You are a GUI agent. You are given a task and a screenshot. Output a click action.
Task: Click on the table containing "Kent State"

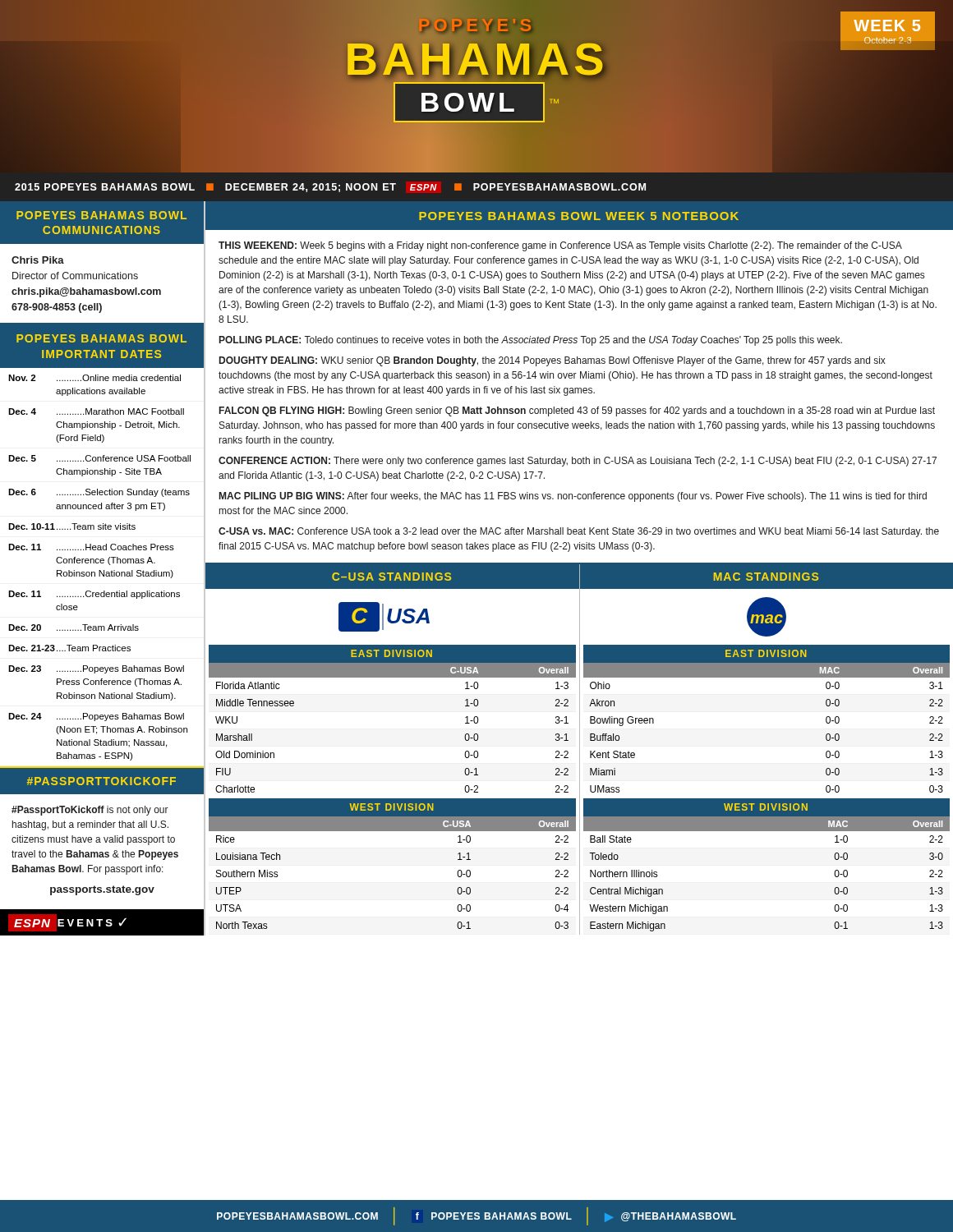(766, 790)
